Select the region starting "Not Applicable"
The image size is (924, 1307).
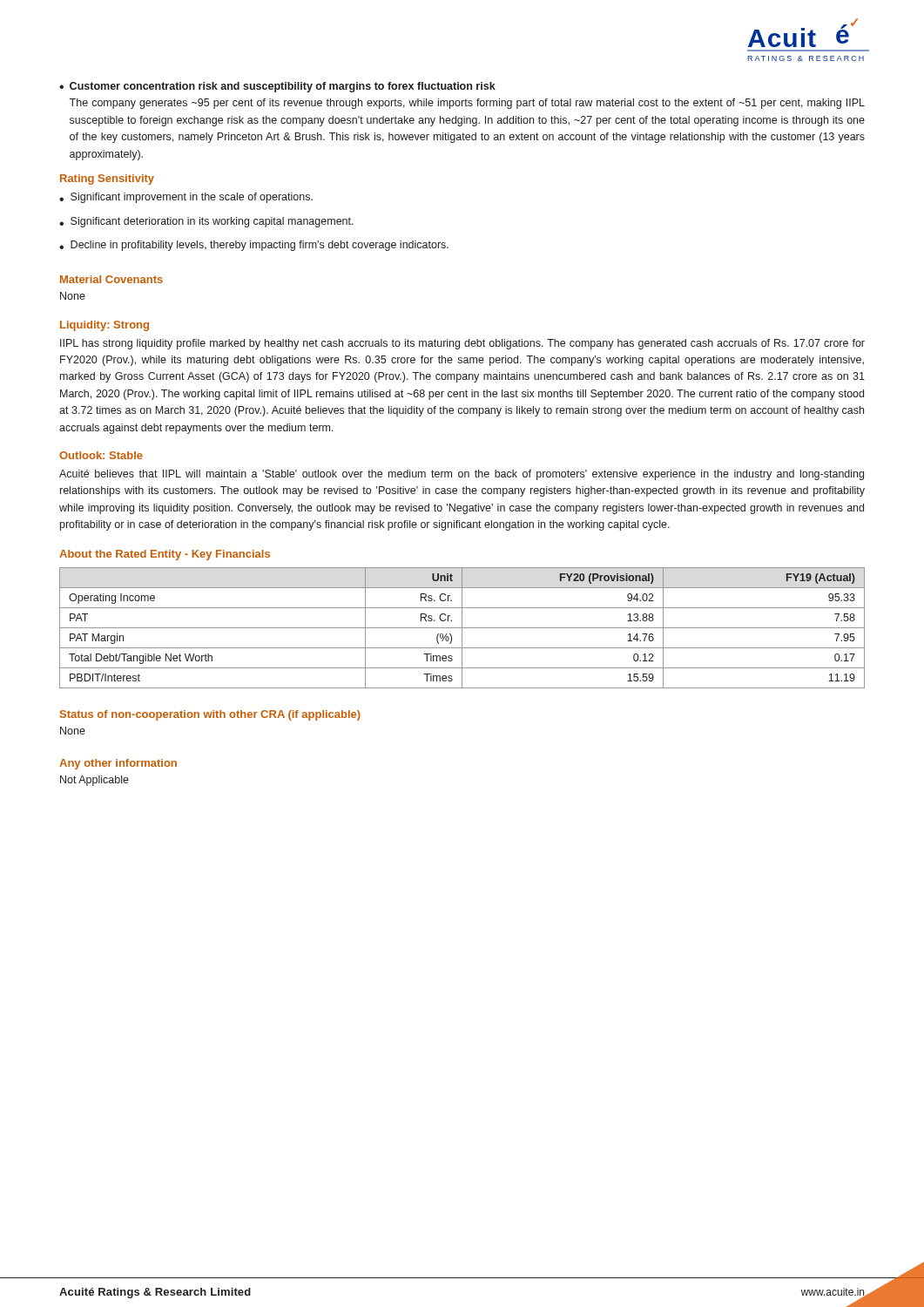[x=94, y=780]
